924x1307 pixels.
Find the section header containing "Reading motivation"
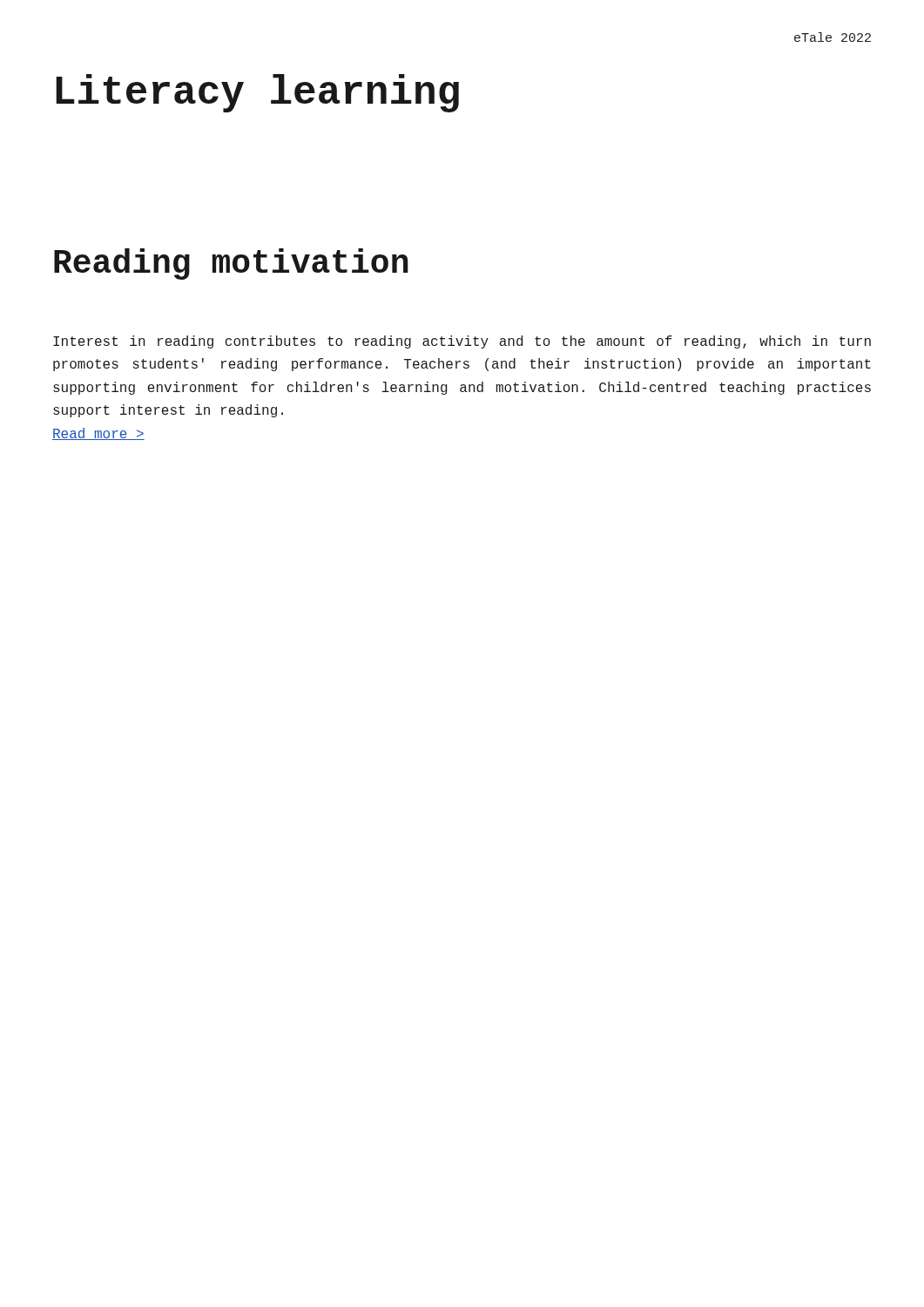tap(231, 264)
